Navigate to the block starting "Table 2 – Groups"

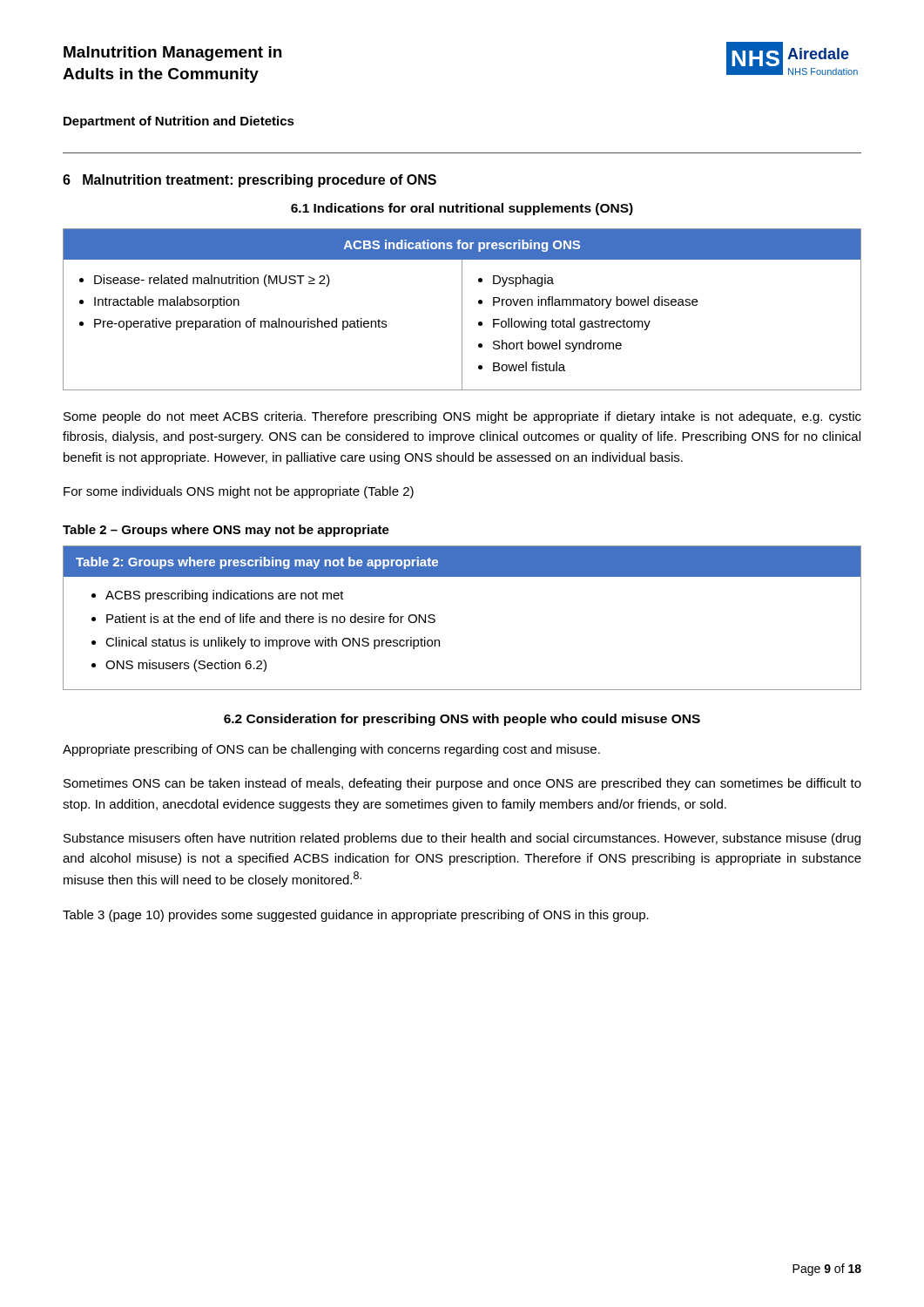tap(226, 529)
